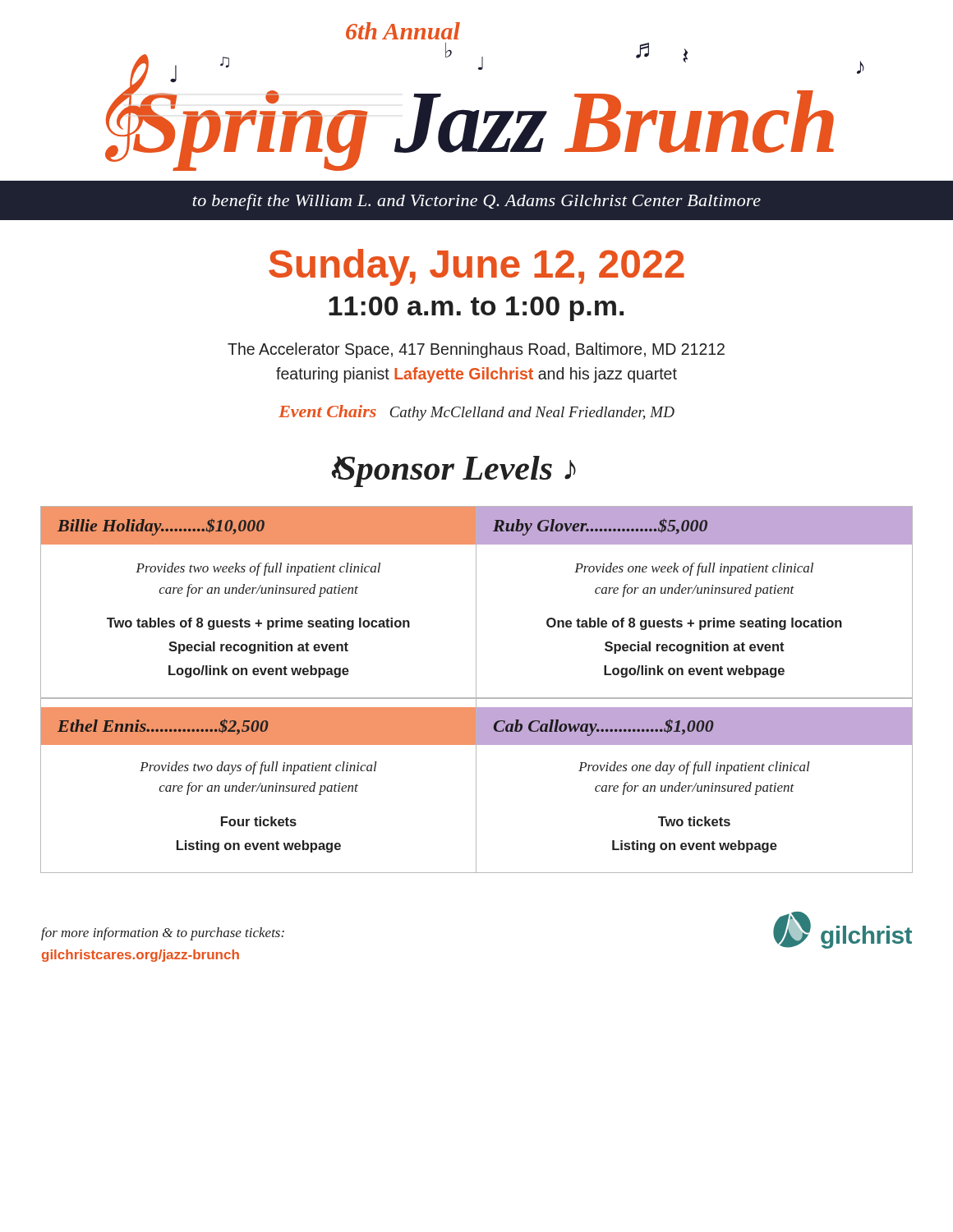Image resolution: width=953 pixels, height=1232 pixels.
Task: Point to "𝄽 Sponsor Levels ♪"
Action: (476, 465)
